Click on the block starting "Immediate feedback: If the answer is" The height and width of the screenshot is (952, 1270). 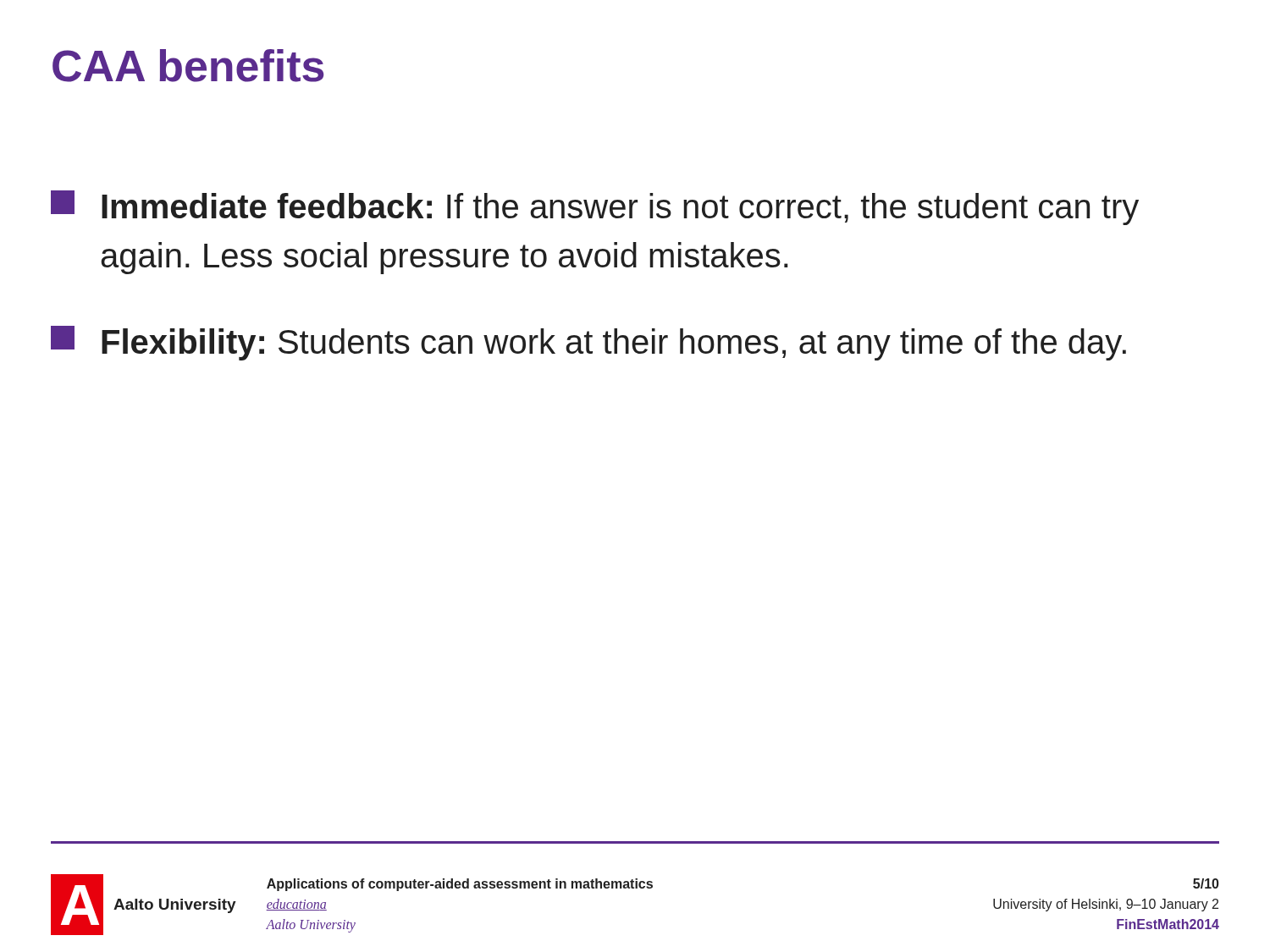tap(631, 231)
